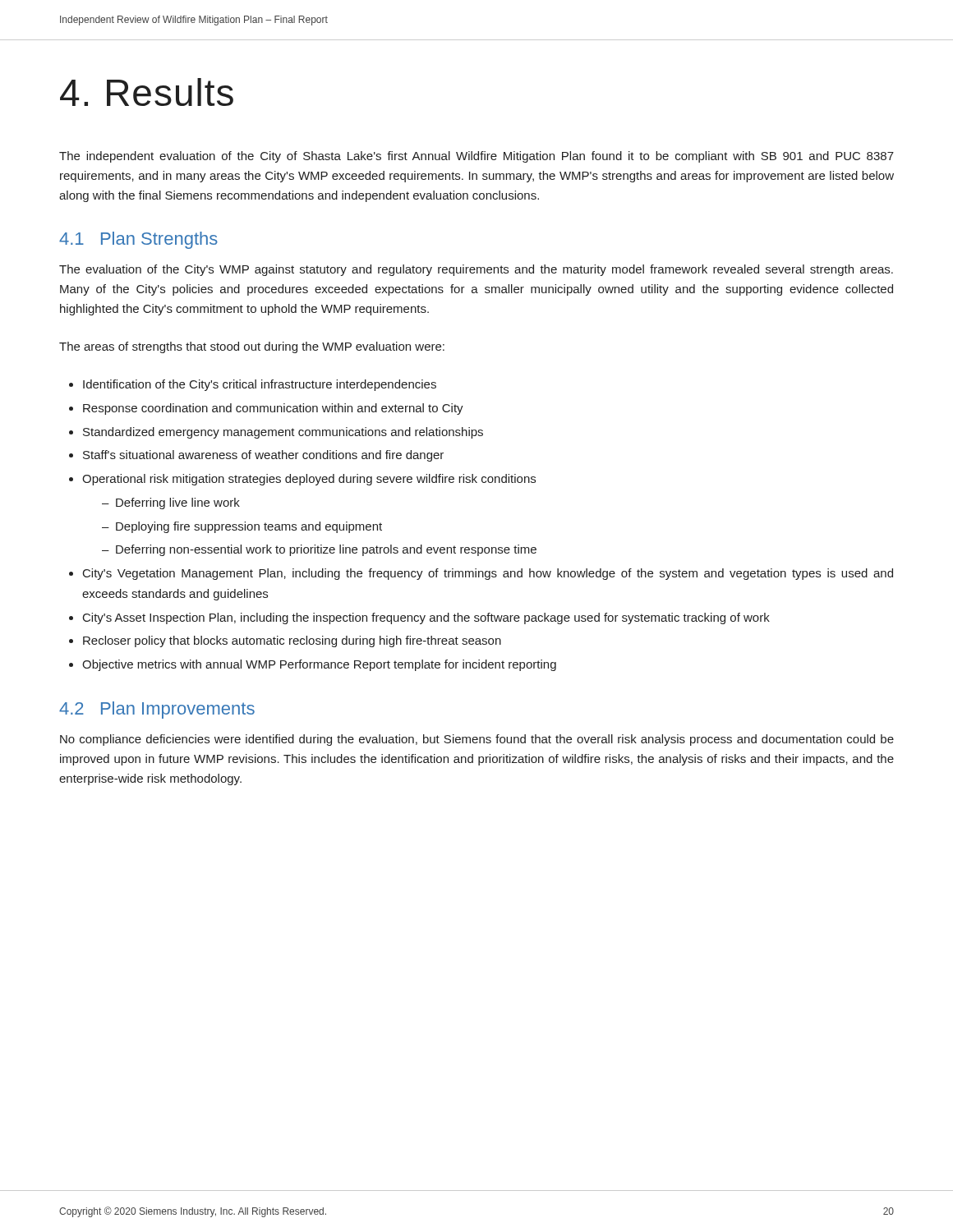Click on the passage starting "Recloser policy that blocks automatic reclosing during high"
This screenshot has width=953, height=1232.
click(x=292, y=640)
